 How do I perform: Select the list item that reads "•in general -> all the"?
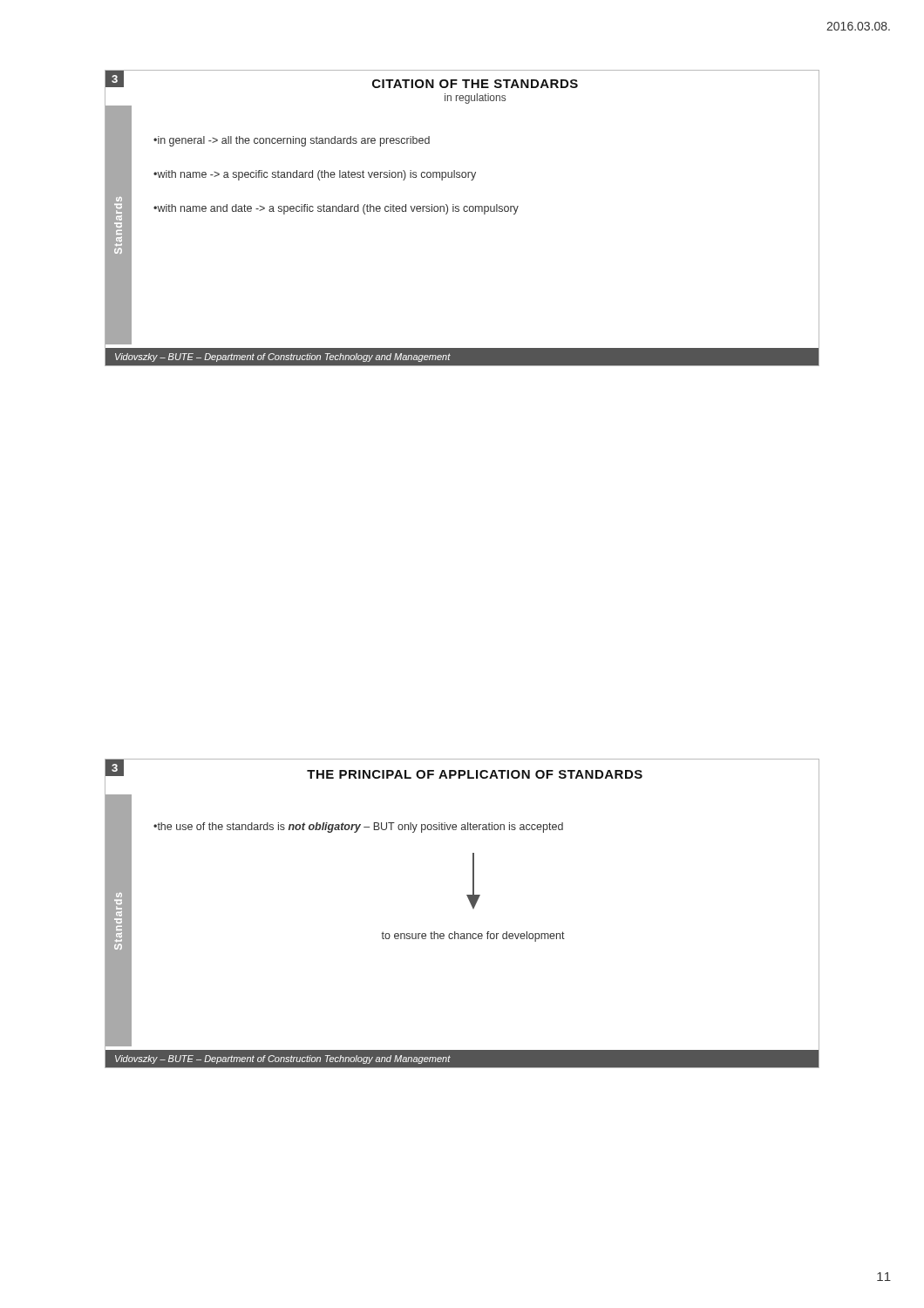(292, 140)
